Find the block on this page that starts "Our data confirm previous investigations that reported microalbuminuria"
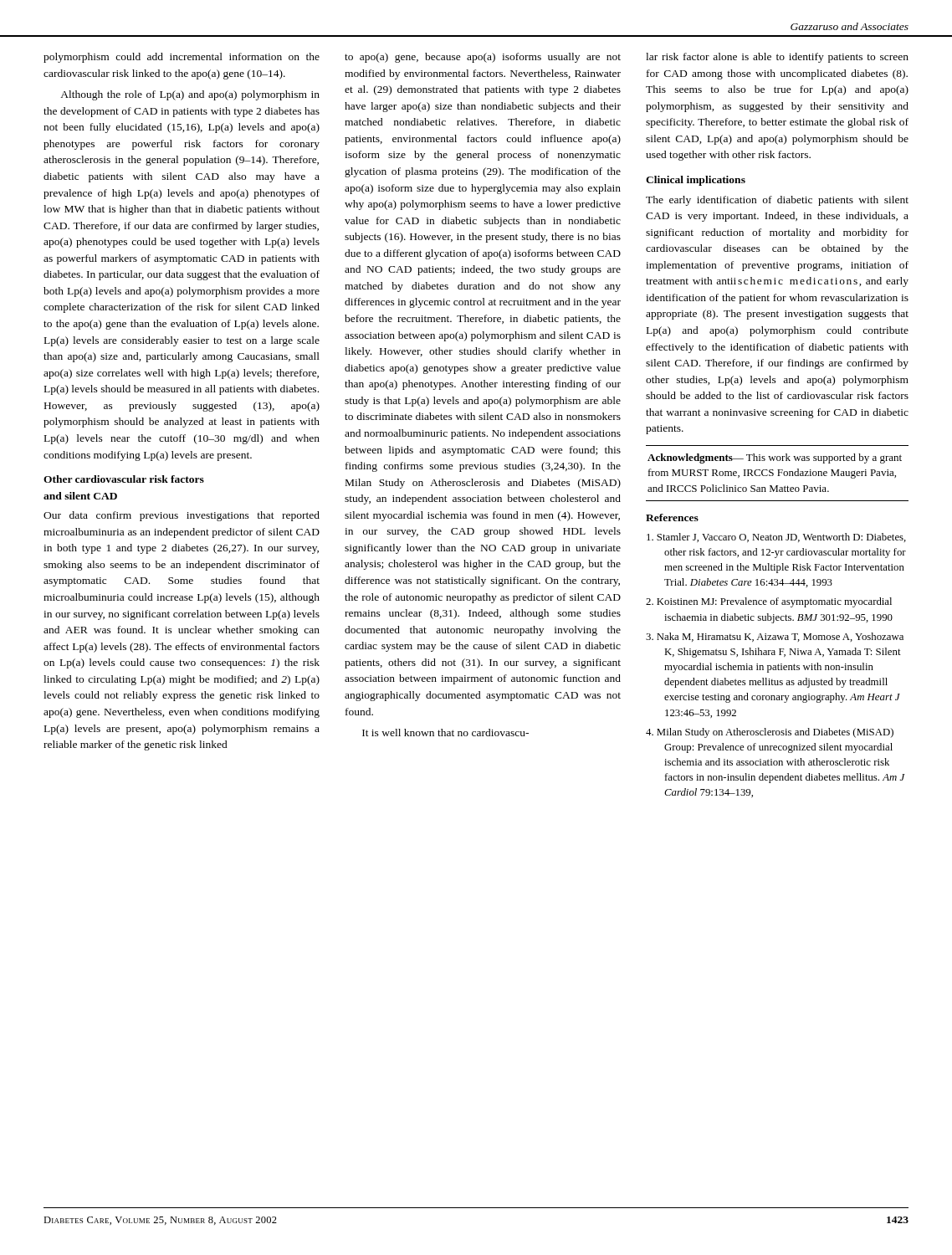The width and height of the screenshot is (952, 1255). pyautogui.click(x=182, y=630)
